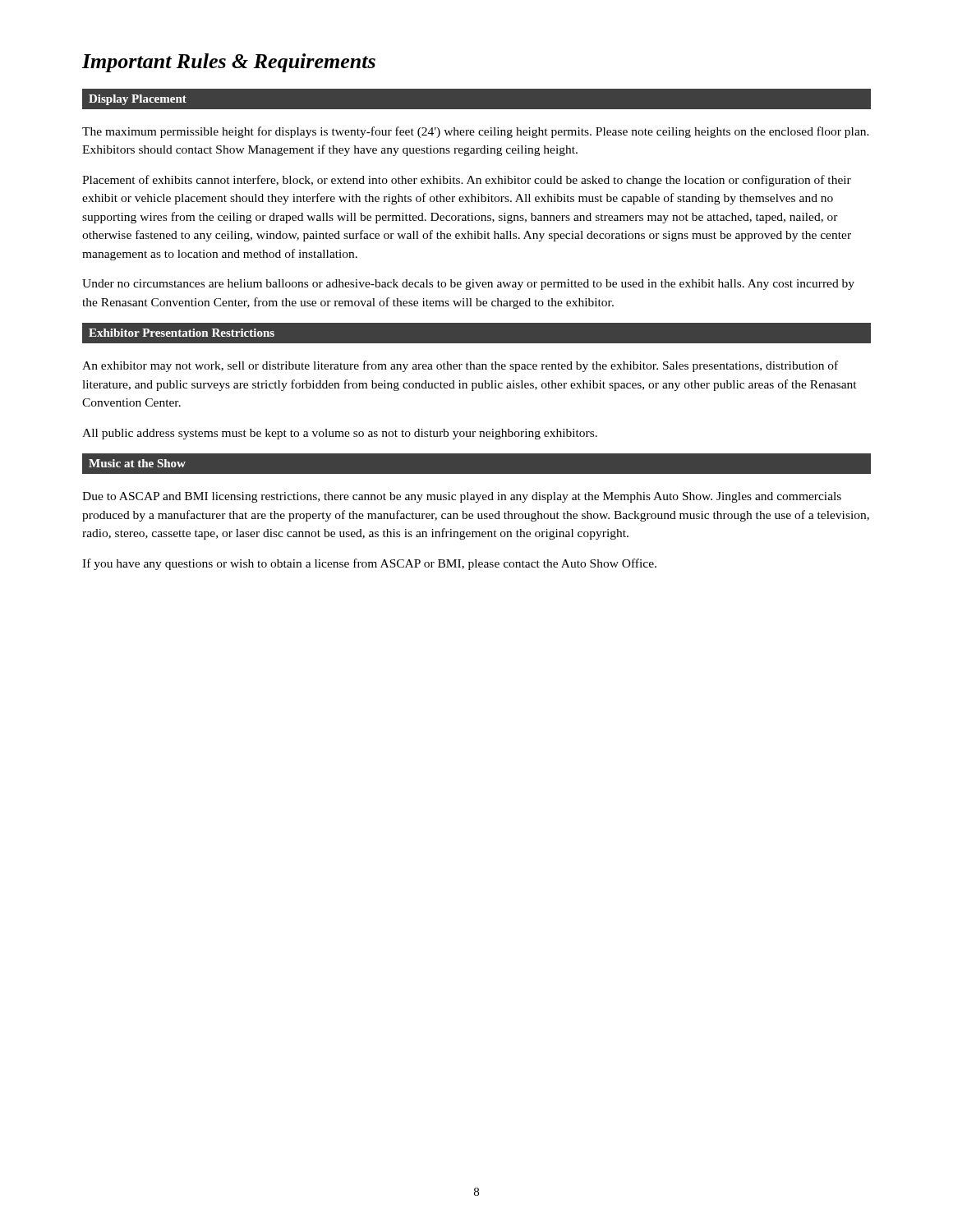Image resolution: width=953 pixels, height=1232 pixels.
Task: Navigate to the text starting "All public address systems must be"
Action: tap(340, 432)
